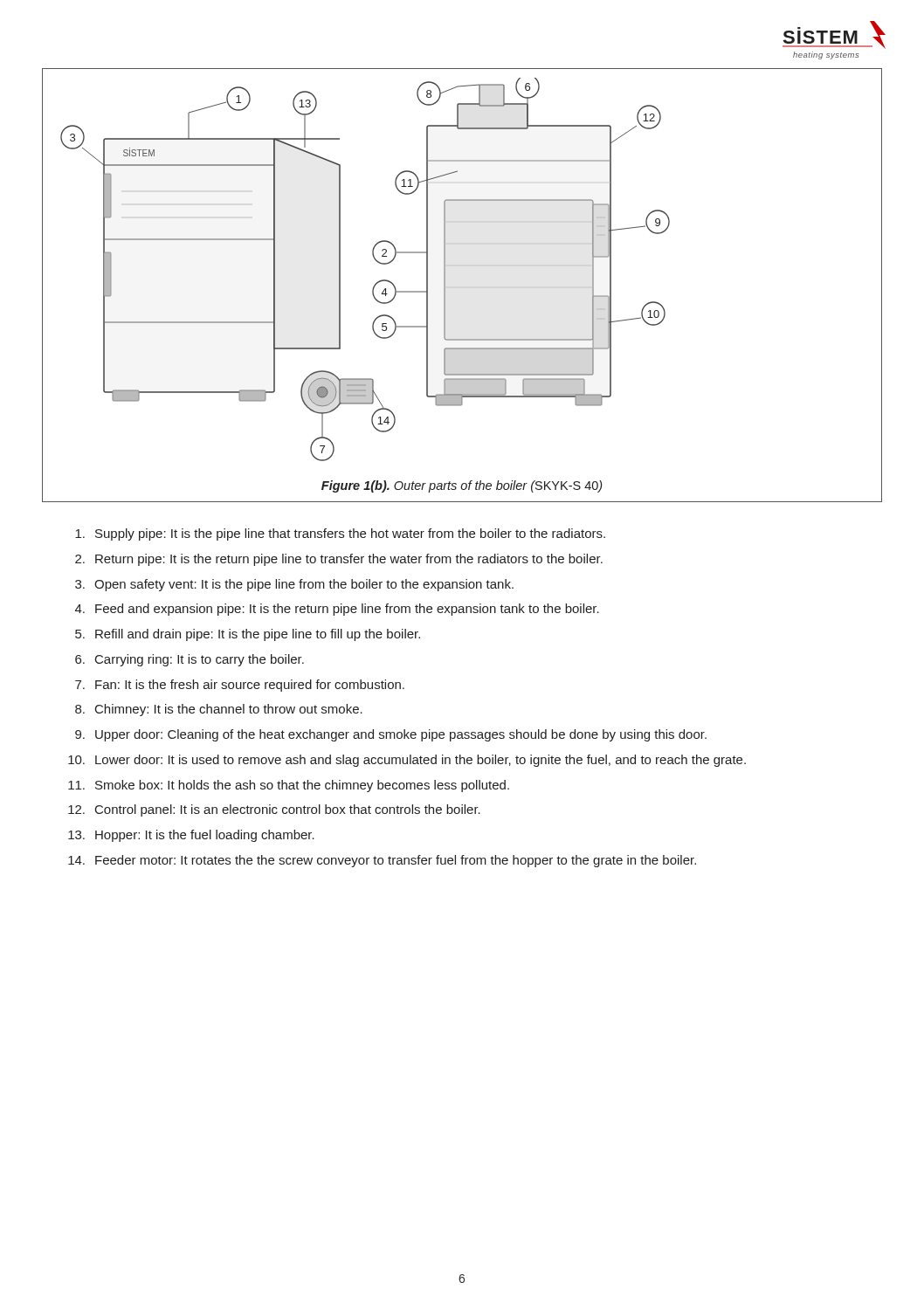This screenshot has width=924, height=1310.
Task: Point to the block beginning "11. Smoke box: It holds the"
Action: 281,785
